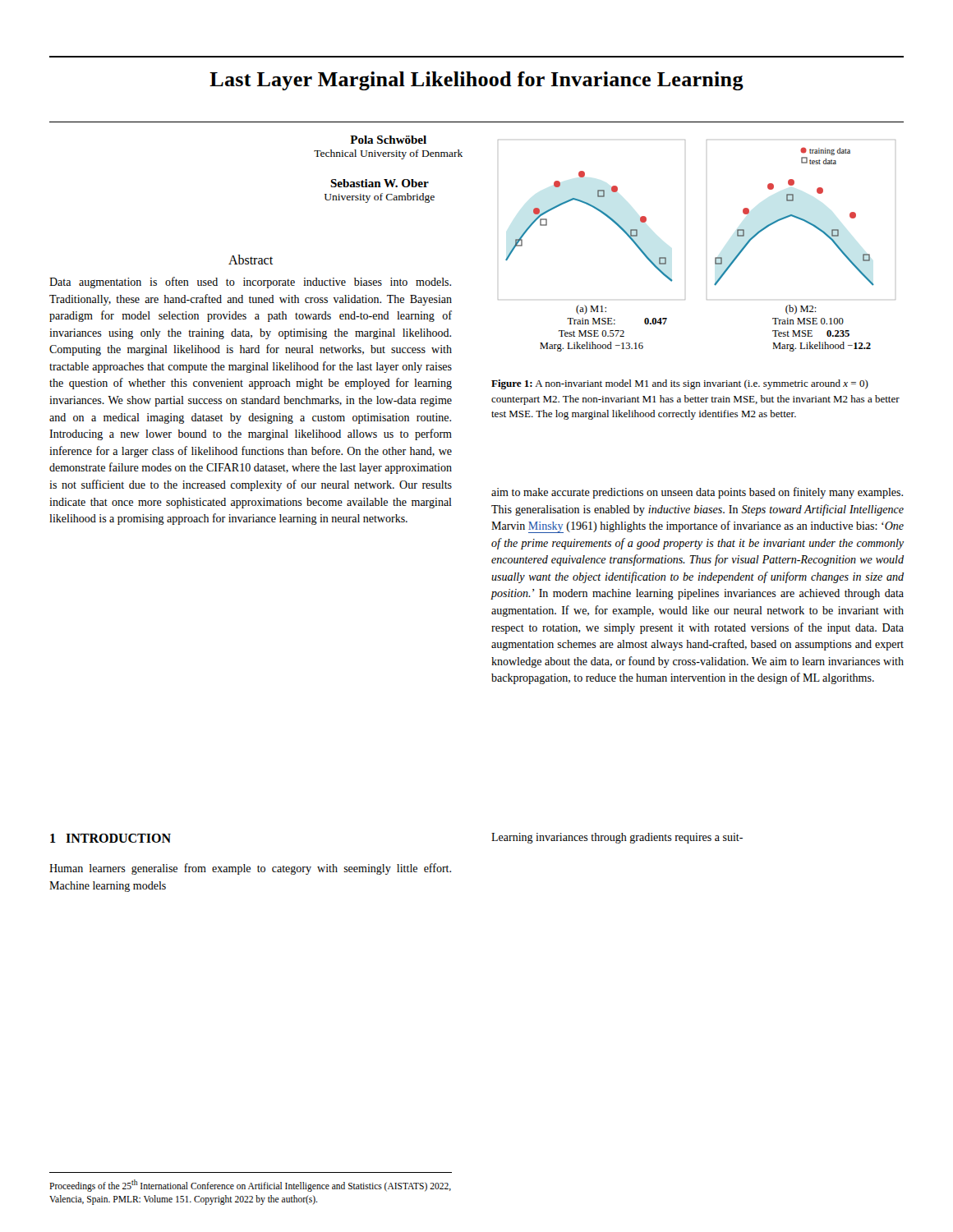Navigate to the block starting "aim to make"
The width and height of the screenshot is (953, 1232).
698,585
